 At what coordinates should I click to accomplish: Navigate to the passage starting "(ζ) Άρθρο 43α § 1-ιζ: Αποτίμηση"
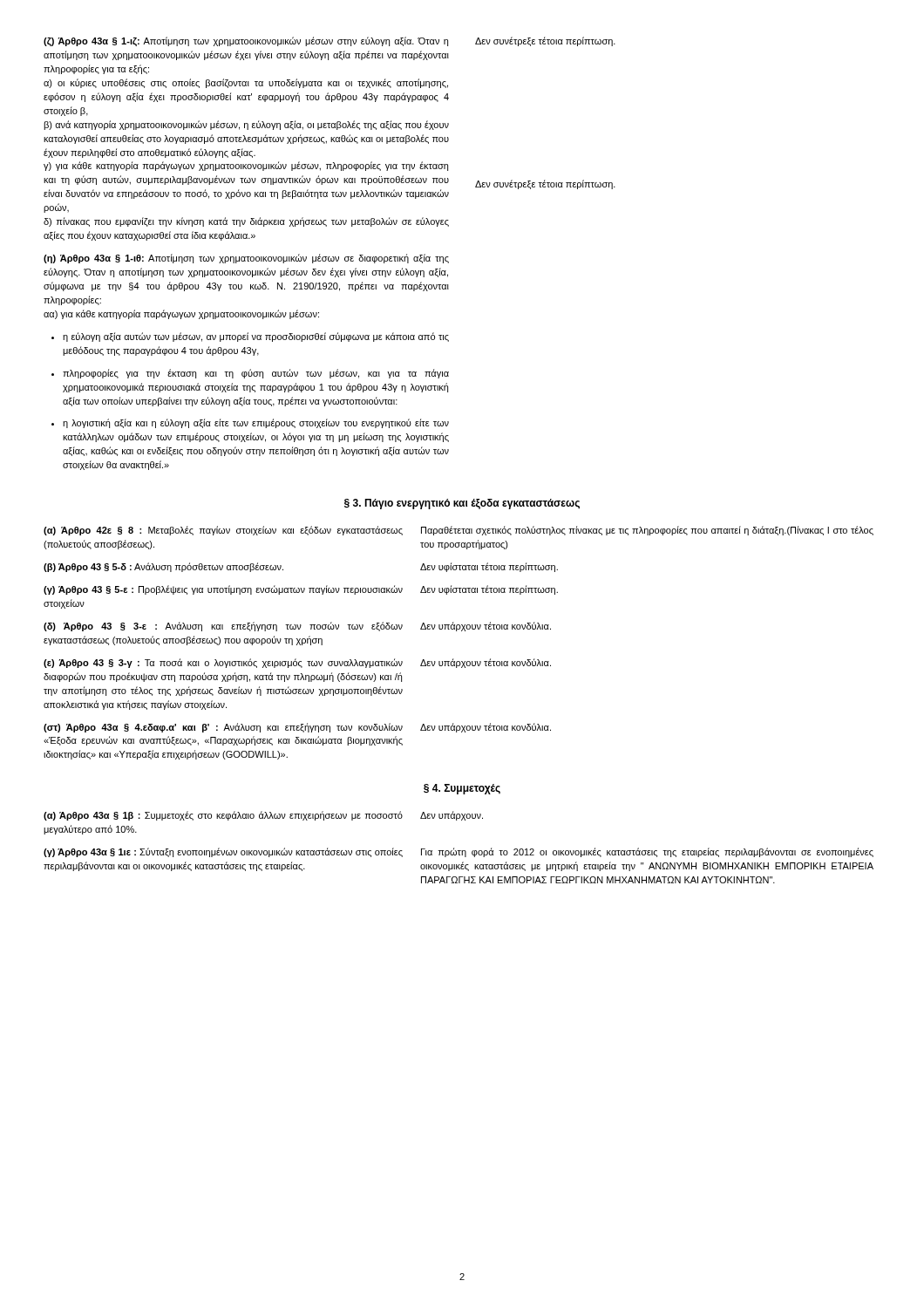[x=246, y=138]
